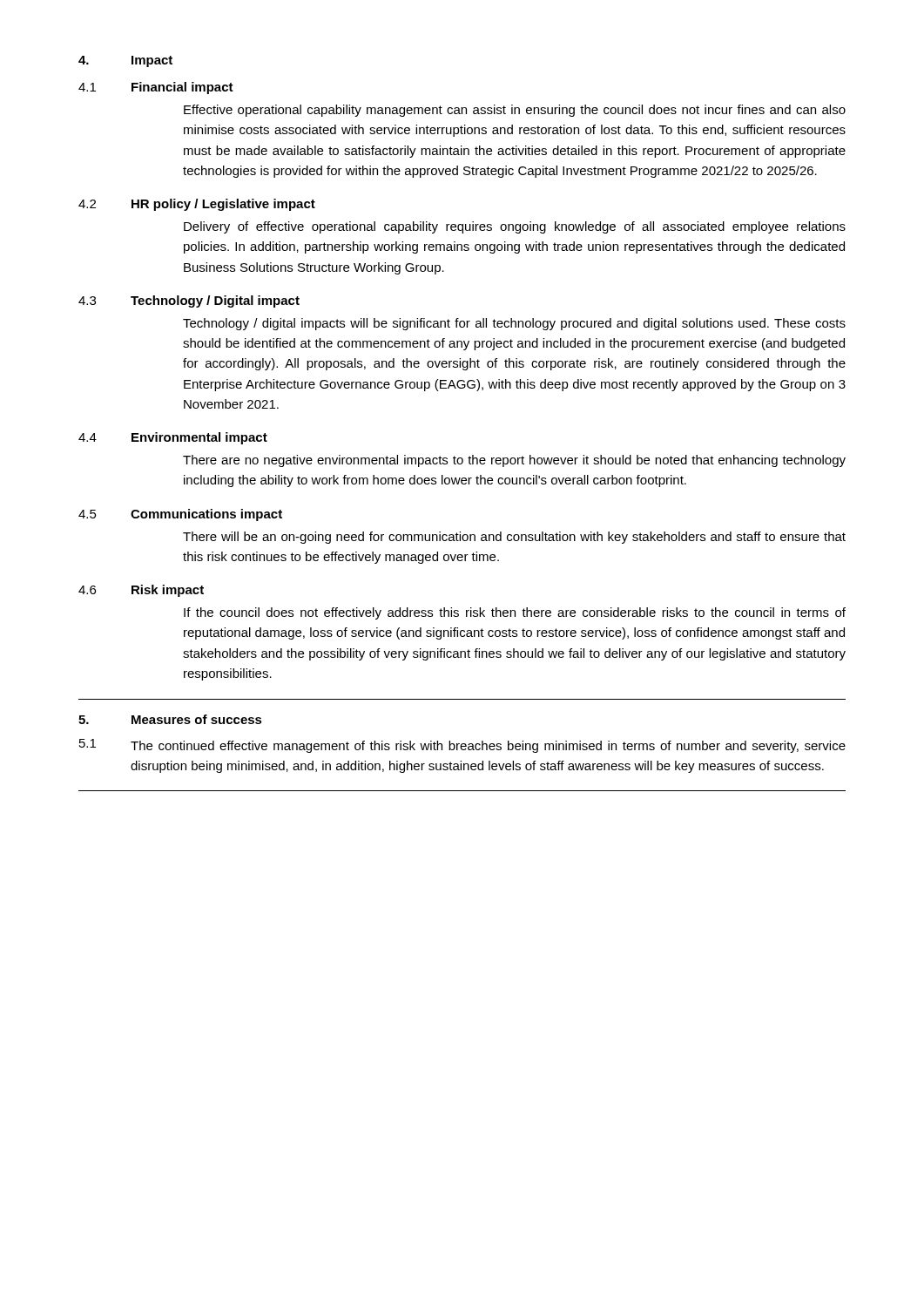Click where it says "4.4 Environmental impact"
Screen dimensions: 1307x924
tap(173, 438)
